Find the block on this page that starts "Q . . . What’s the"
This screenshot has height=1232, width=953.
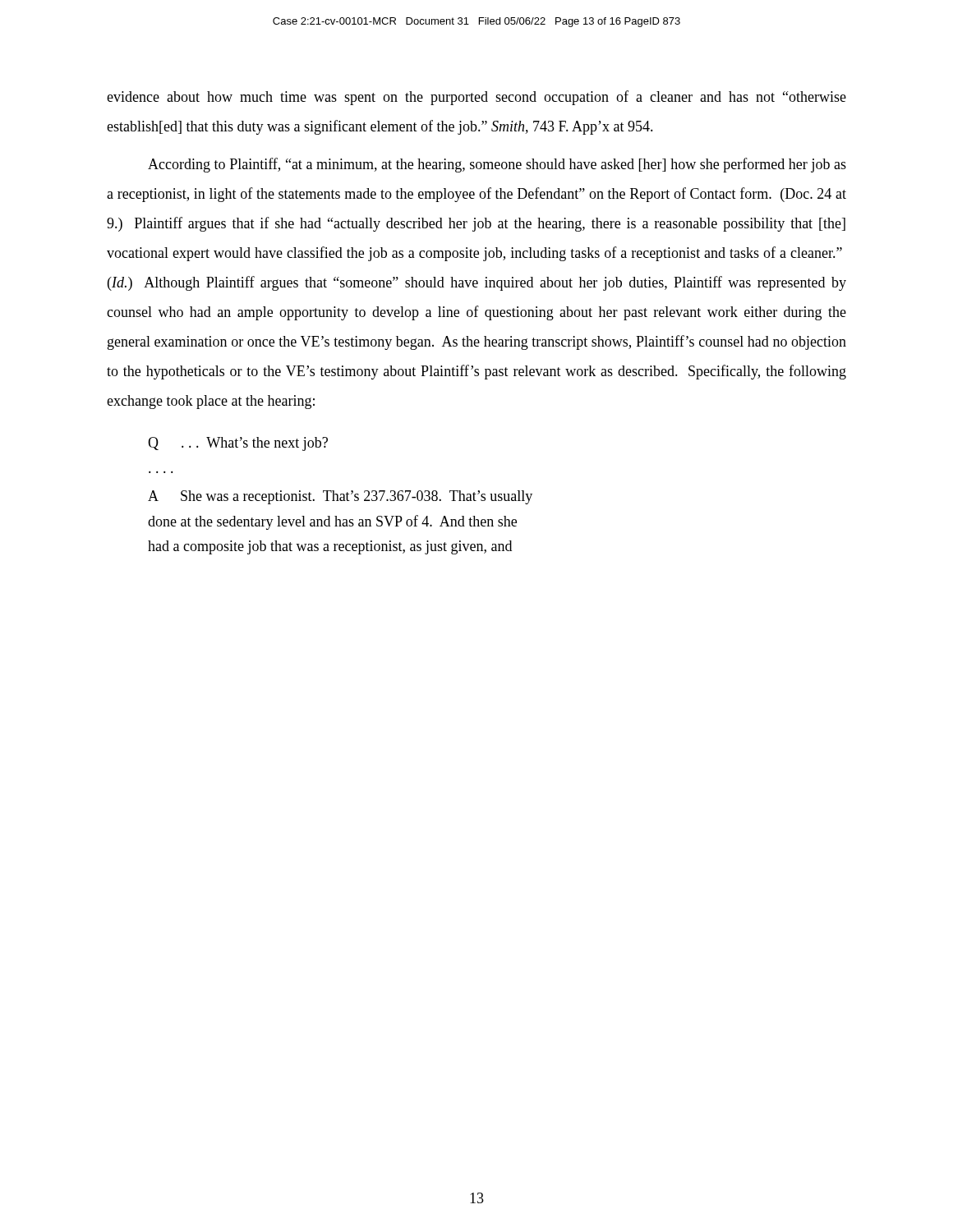[x=238, y=443]
